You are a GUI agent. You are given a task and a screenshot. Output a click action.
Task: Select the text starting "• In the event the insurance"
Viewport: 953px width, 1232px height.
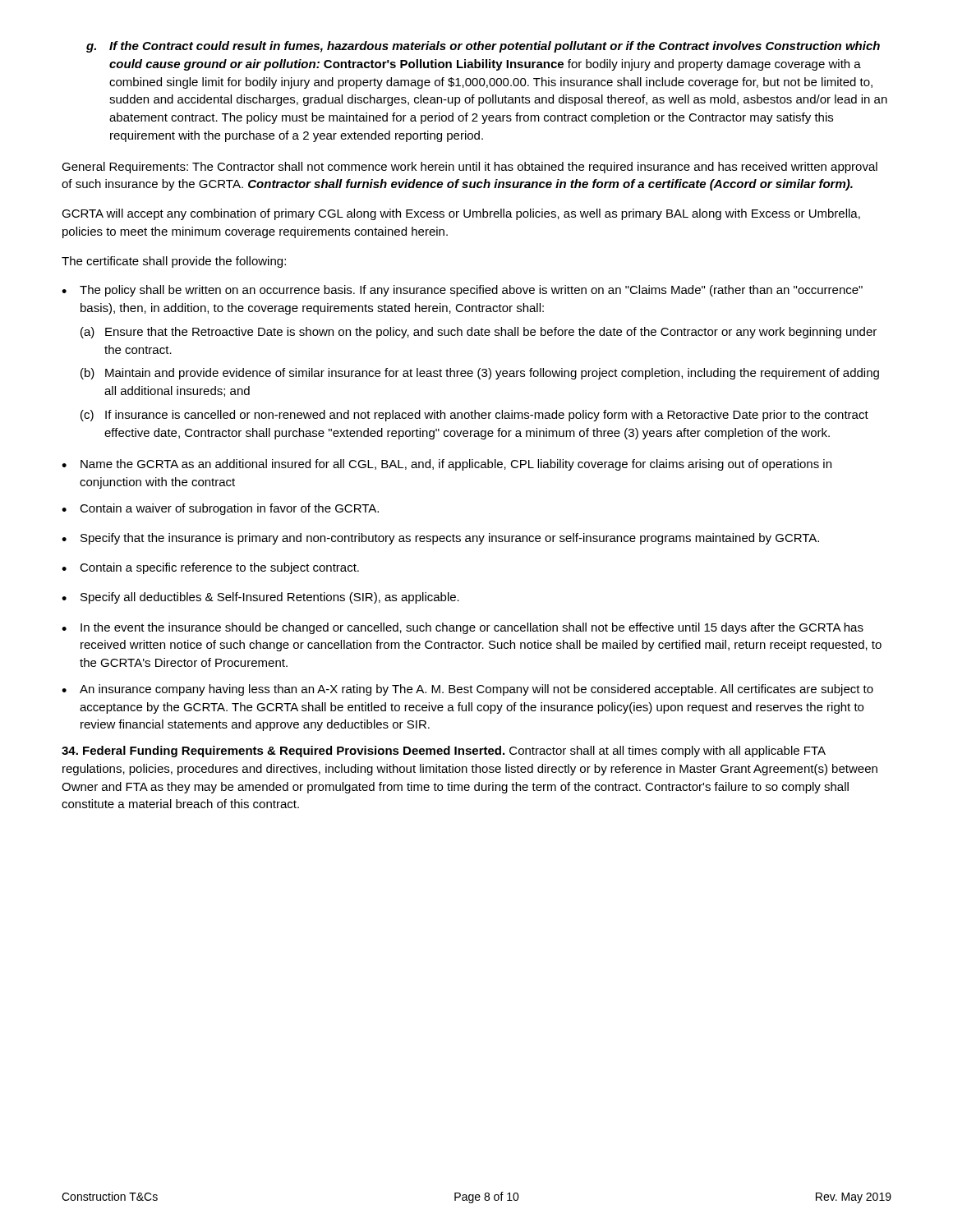click(x=476, y=645)
